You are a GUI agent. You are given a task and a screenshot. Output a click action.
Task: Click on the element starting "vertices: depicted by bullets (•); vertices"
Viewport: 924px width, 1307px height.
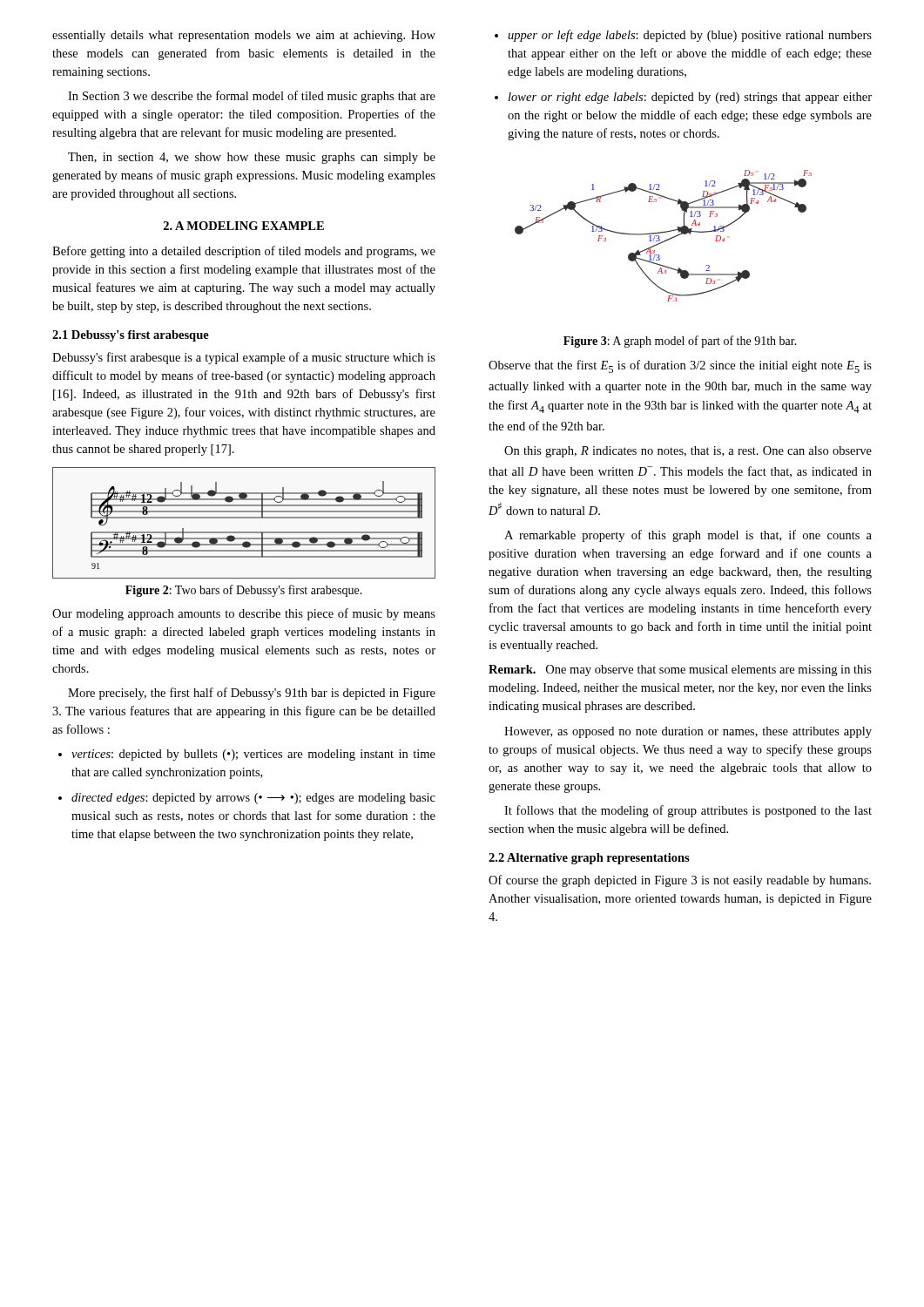point(244,795)
